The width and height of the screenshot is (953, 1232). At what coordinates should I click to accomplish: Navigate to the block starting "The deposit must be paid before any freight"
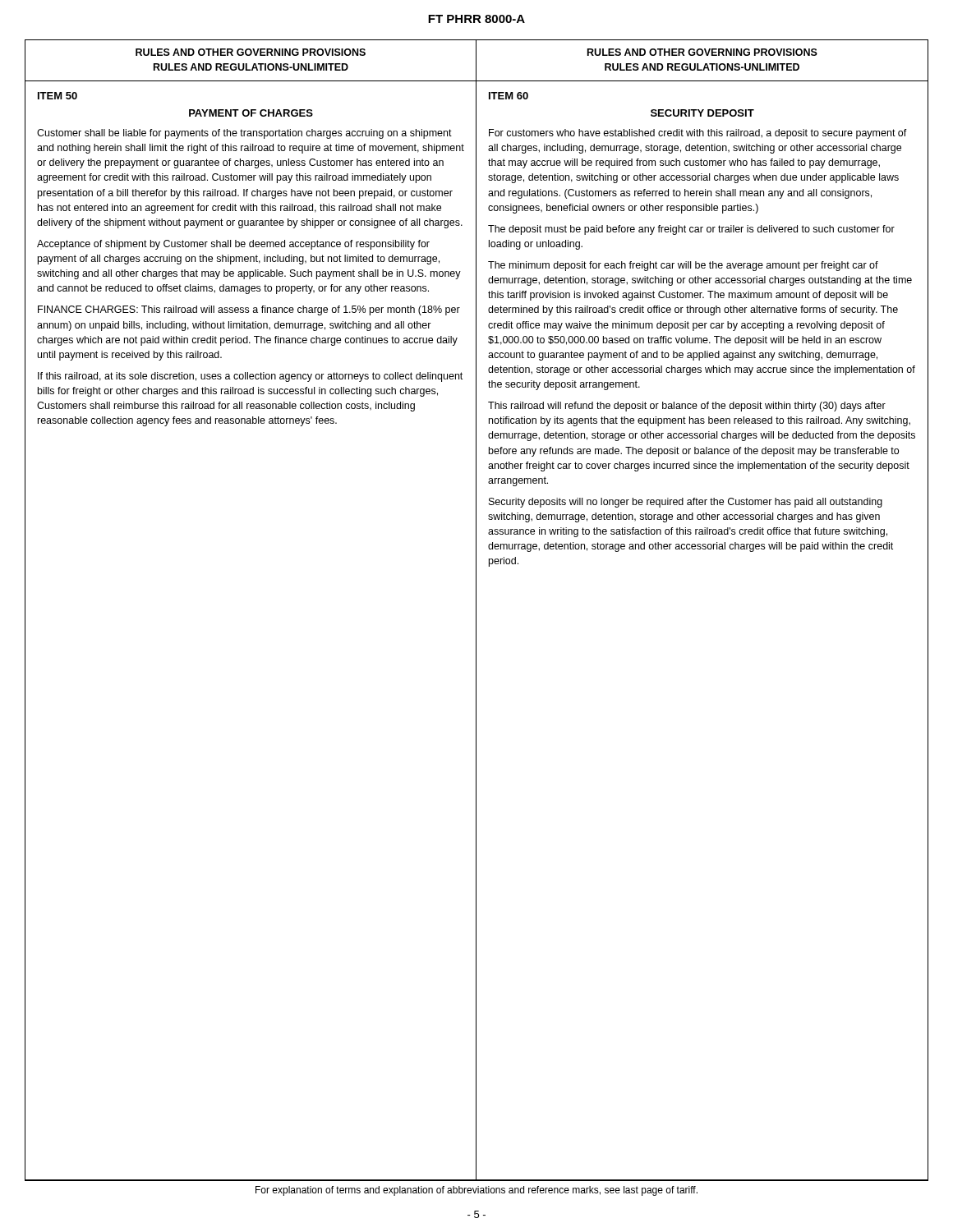pyautogui.click(x=702, y=236)
